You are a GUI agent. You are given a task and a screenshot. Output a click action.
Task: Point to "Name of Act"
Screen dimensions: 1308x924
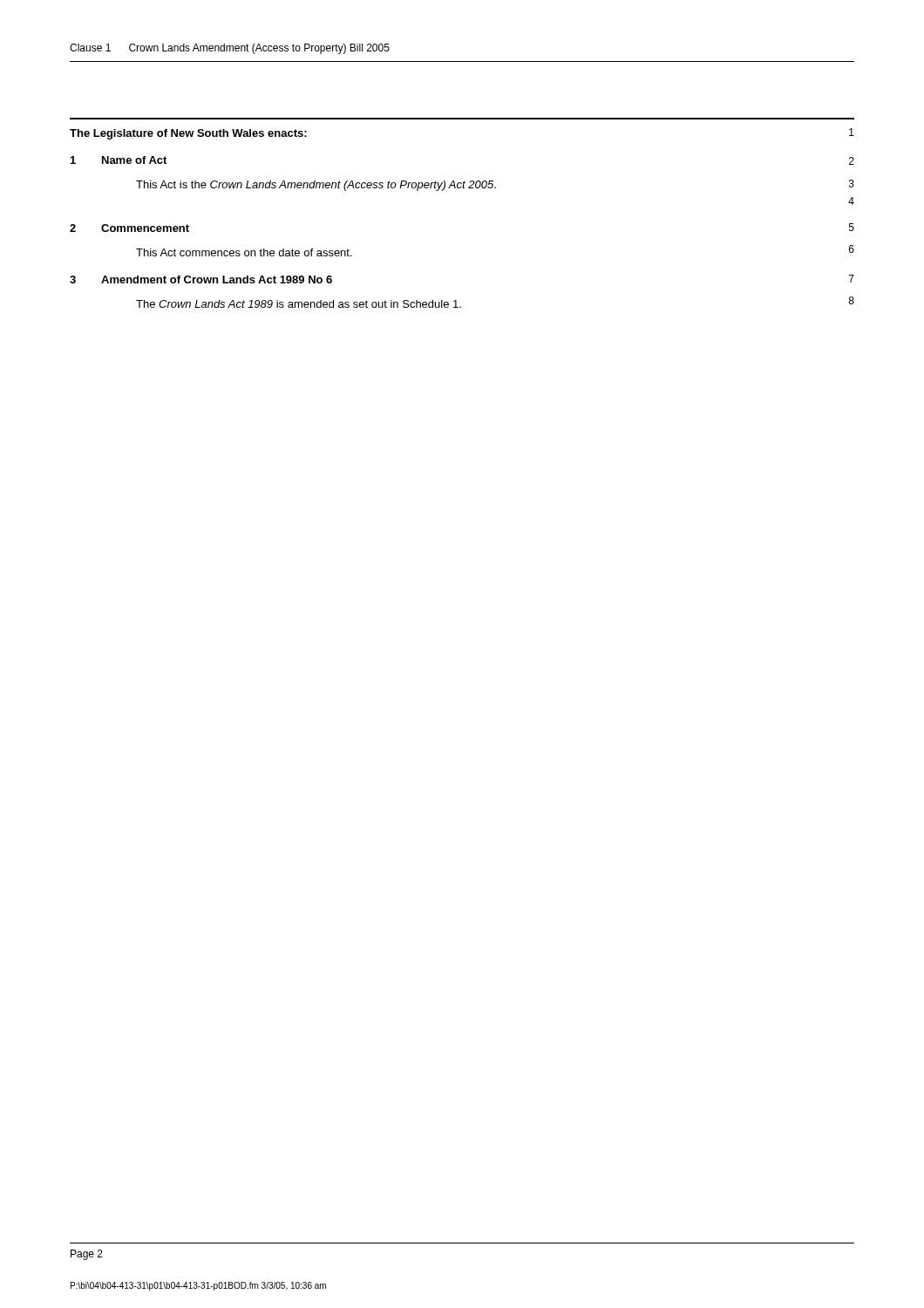(x=134, y=160)
